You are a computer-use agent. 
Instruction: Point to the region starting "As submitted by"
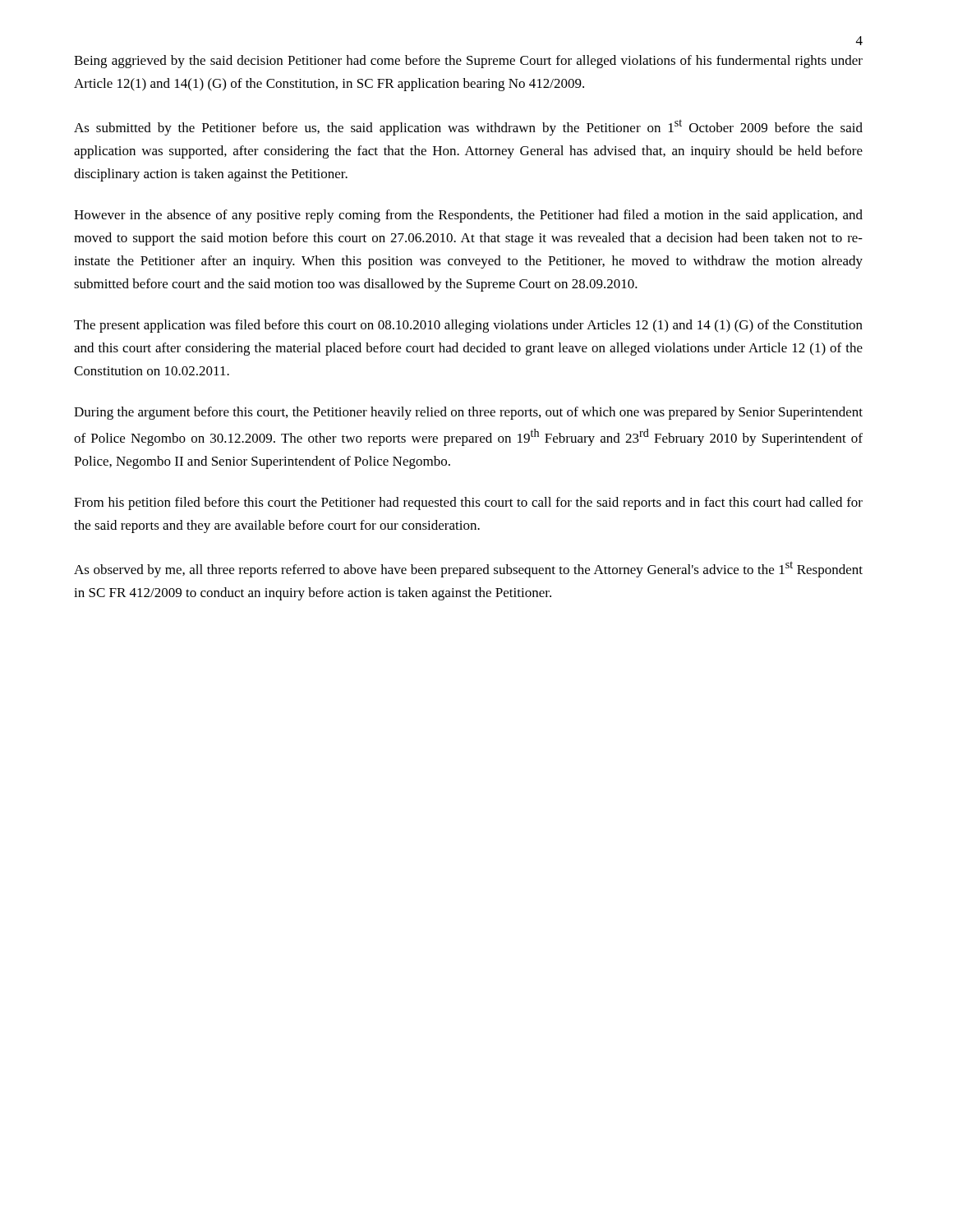[468, 149]
